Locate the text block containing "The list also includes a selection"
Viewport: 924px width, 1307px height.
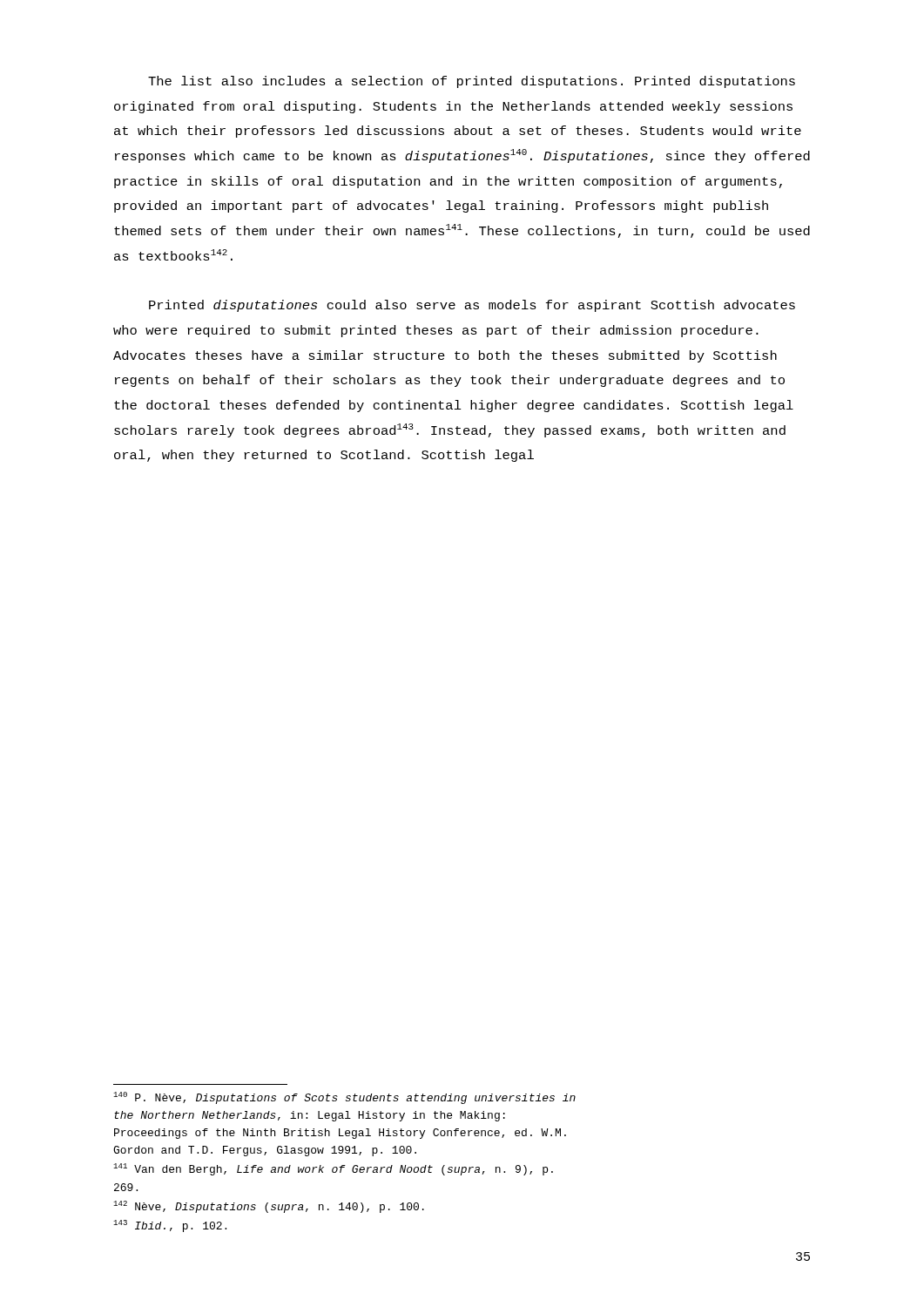click(x=472, y=82)
